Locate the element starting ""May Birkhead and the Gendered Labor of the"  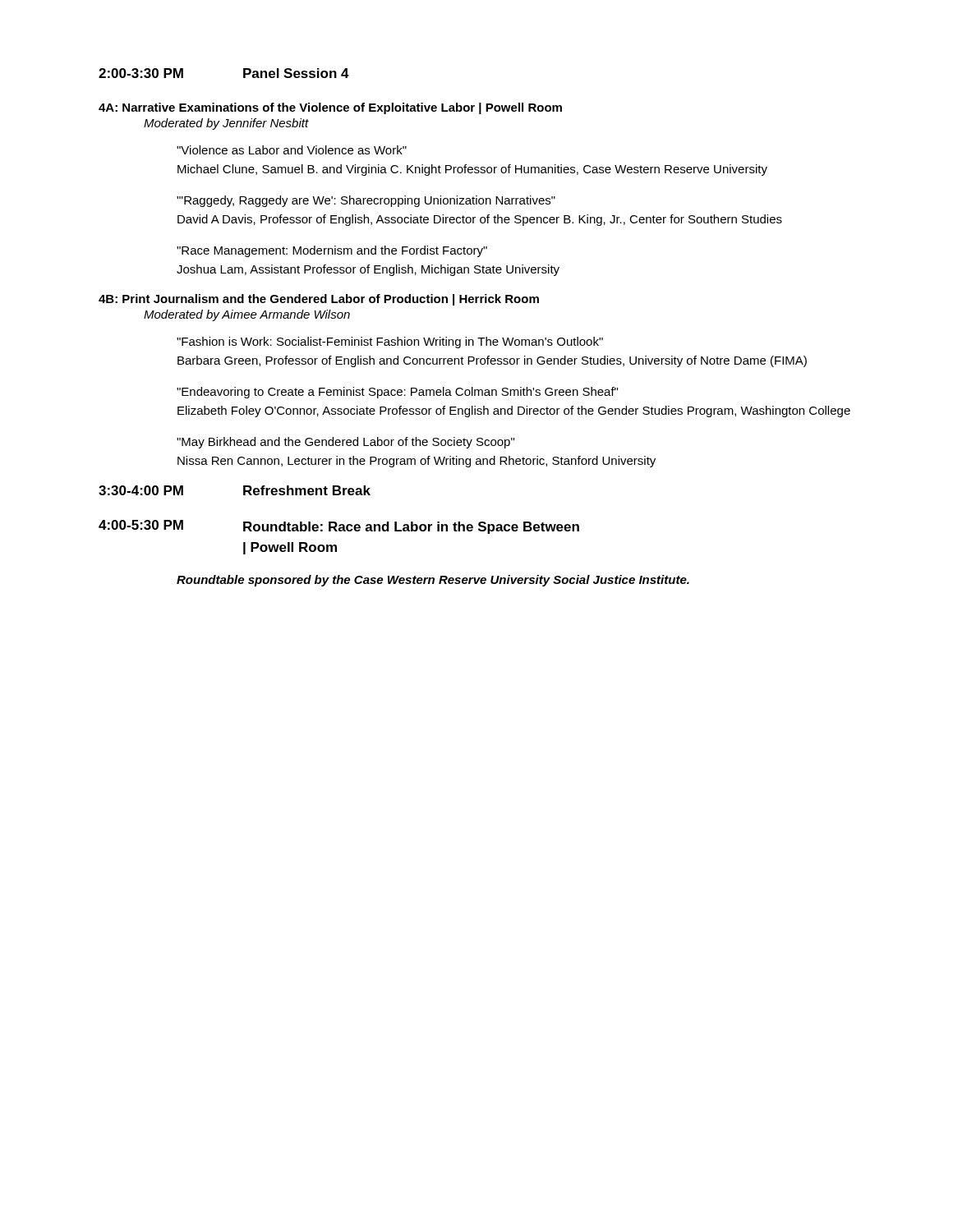[416, 451]
